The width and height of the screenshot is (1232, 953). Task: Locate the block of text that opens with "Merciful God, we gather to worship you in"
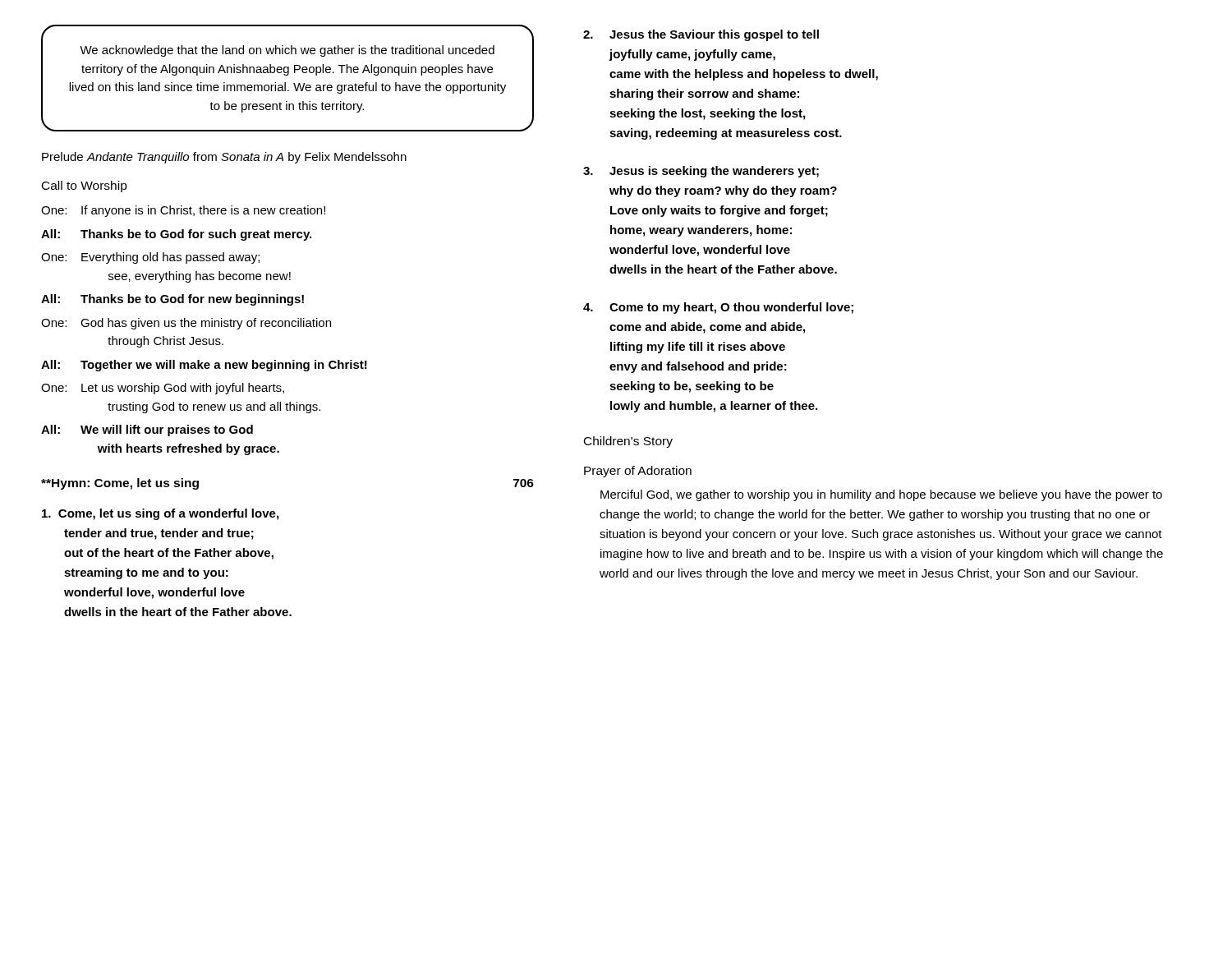coord(881,534)
